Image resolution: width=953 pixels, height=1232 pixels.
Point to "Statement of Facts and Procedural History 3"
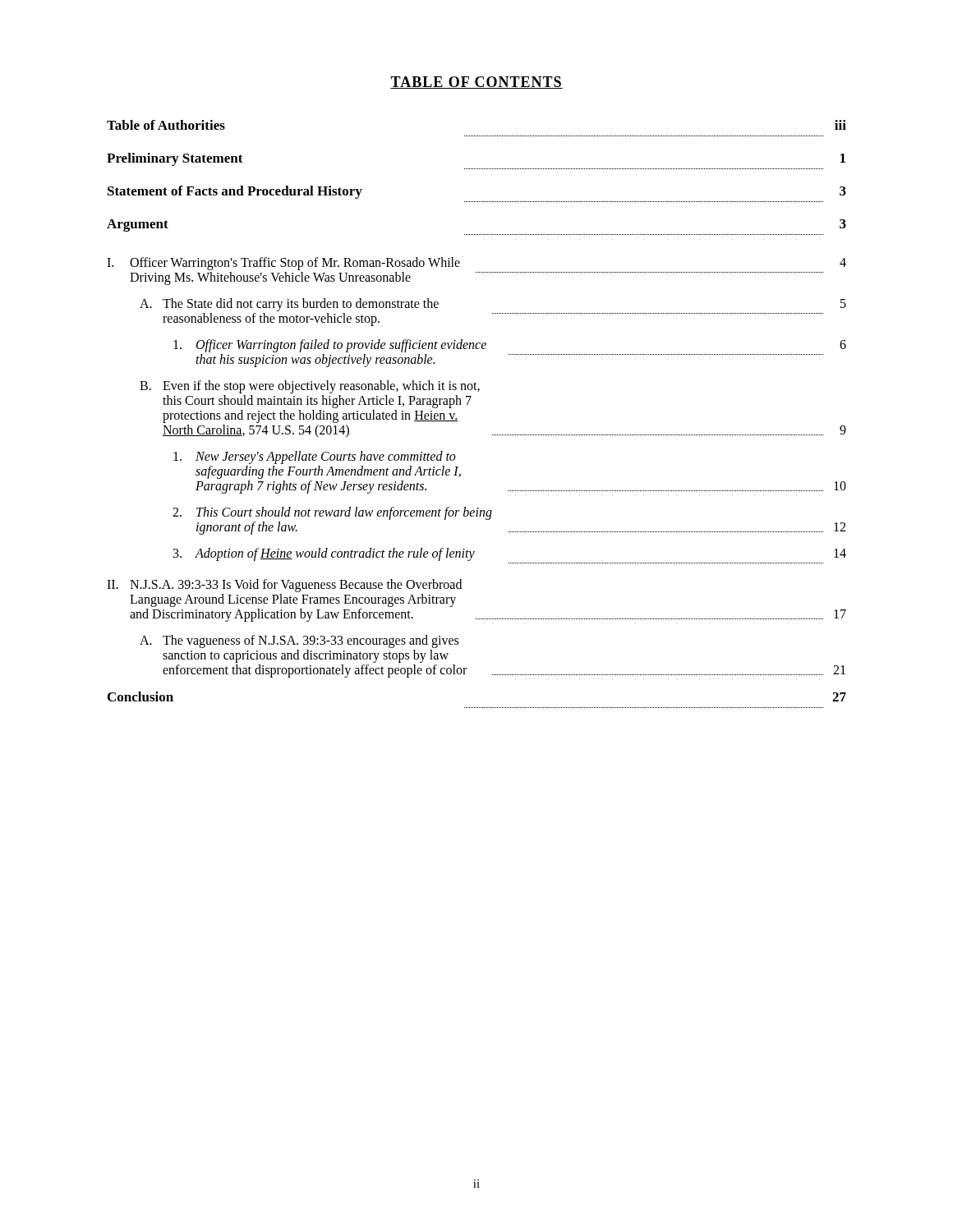476,193
